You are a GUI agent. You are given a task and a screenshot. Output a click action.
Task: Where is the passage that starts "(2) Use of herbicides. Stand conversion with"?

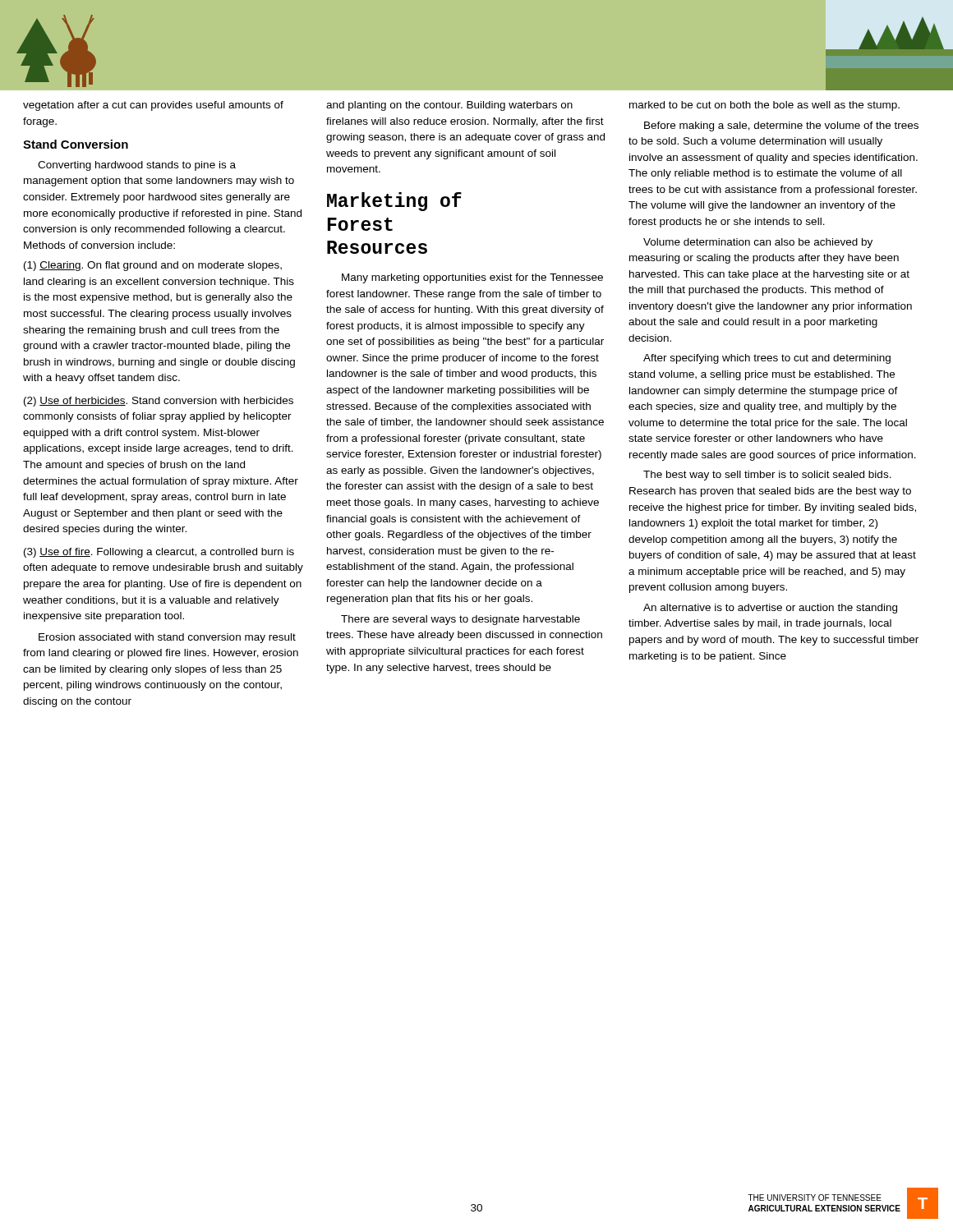coord(160,464)
